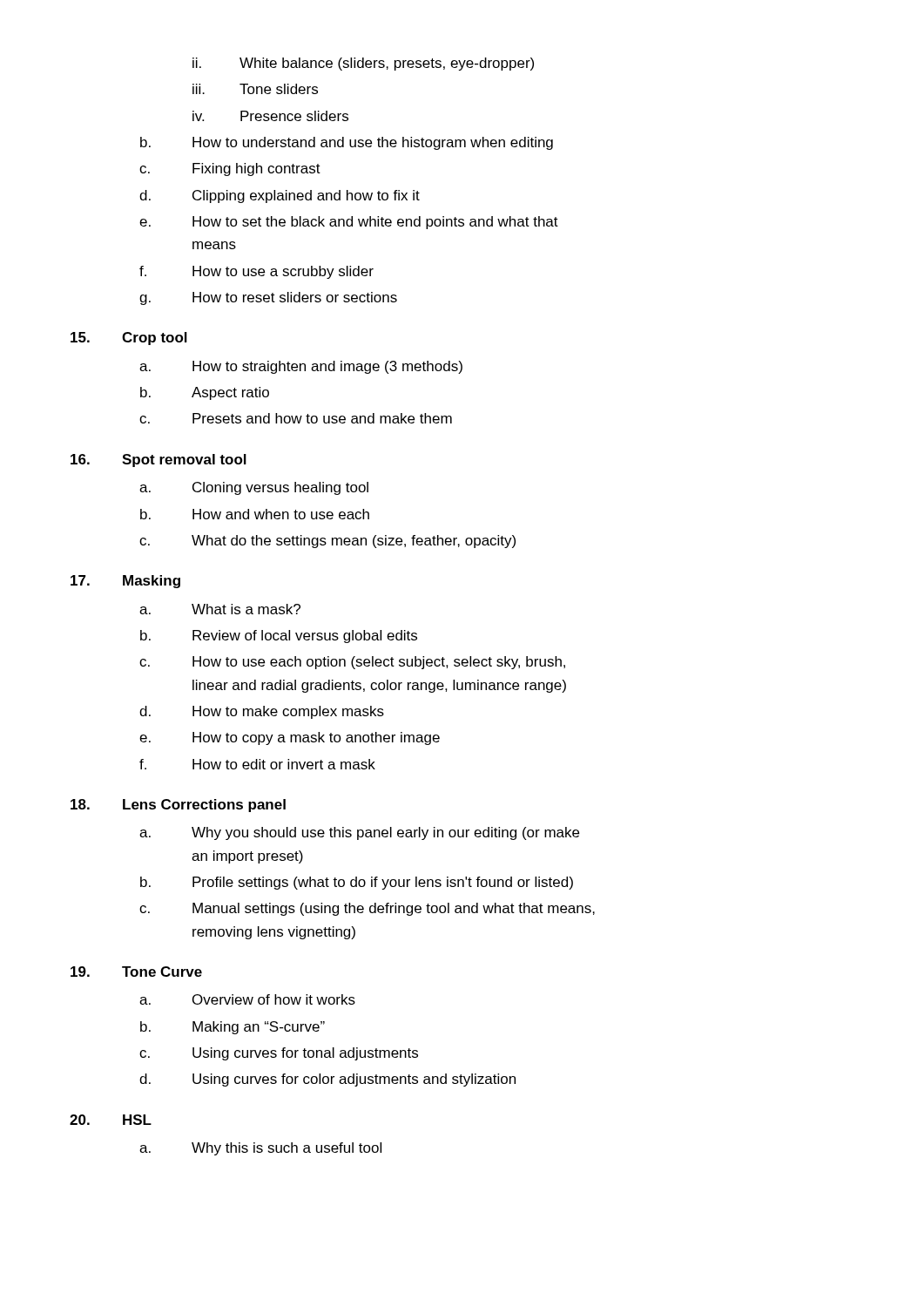Select the block starting "g. How to"
This screenshot has width=924, height=1307.
pos(268,298)
